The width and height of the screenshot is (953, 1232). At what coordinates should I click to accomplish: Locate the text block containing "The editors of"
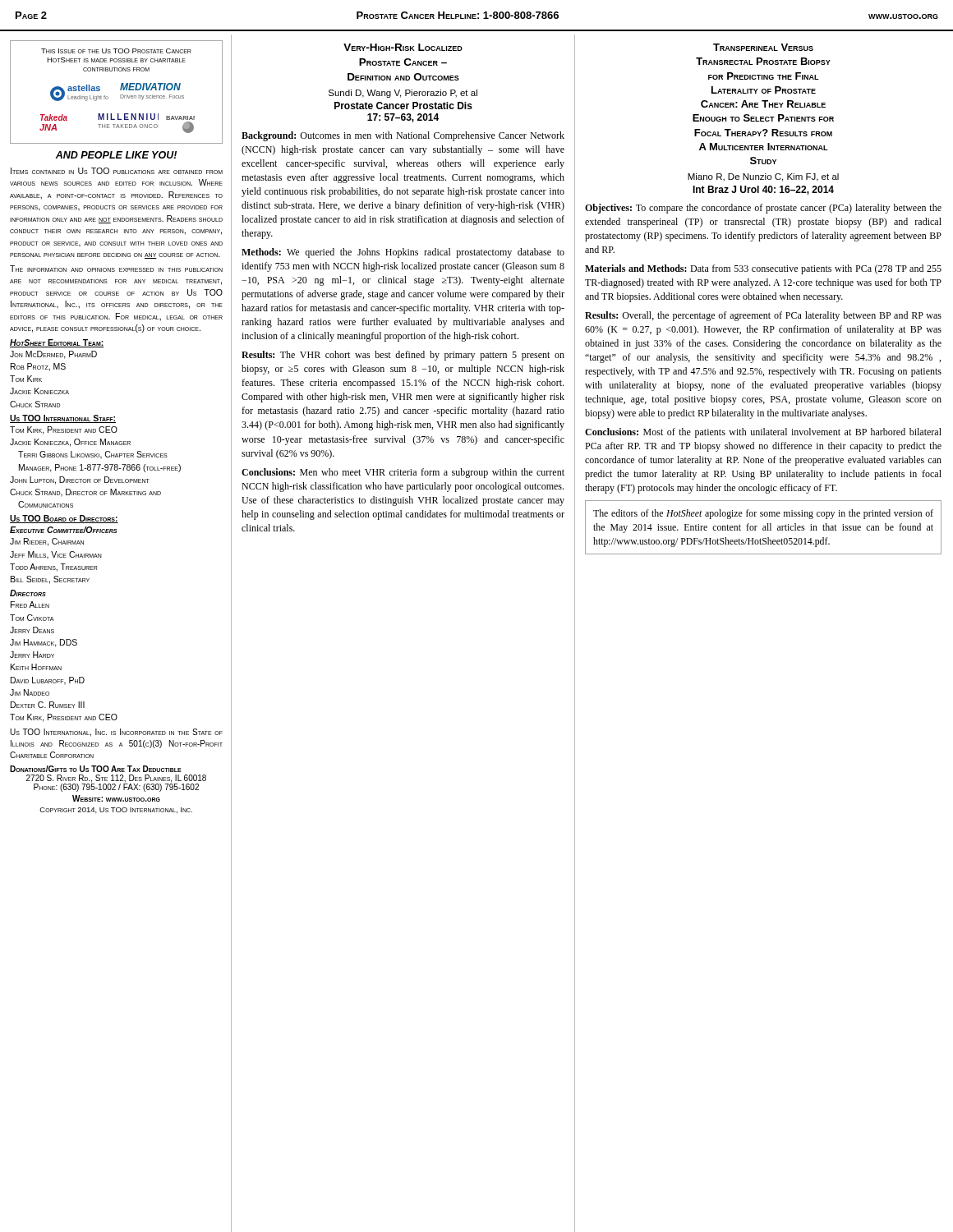[763, 527]
